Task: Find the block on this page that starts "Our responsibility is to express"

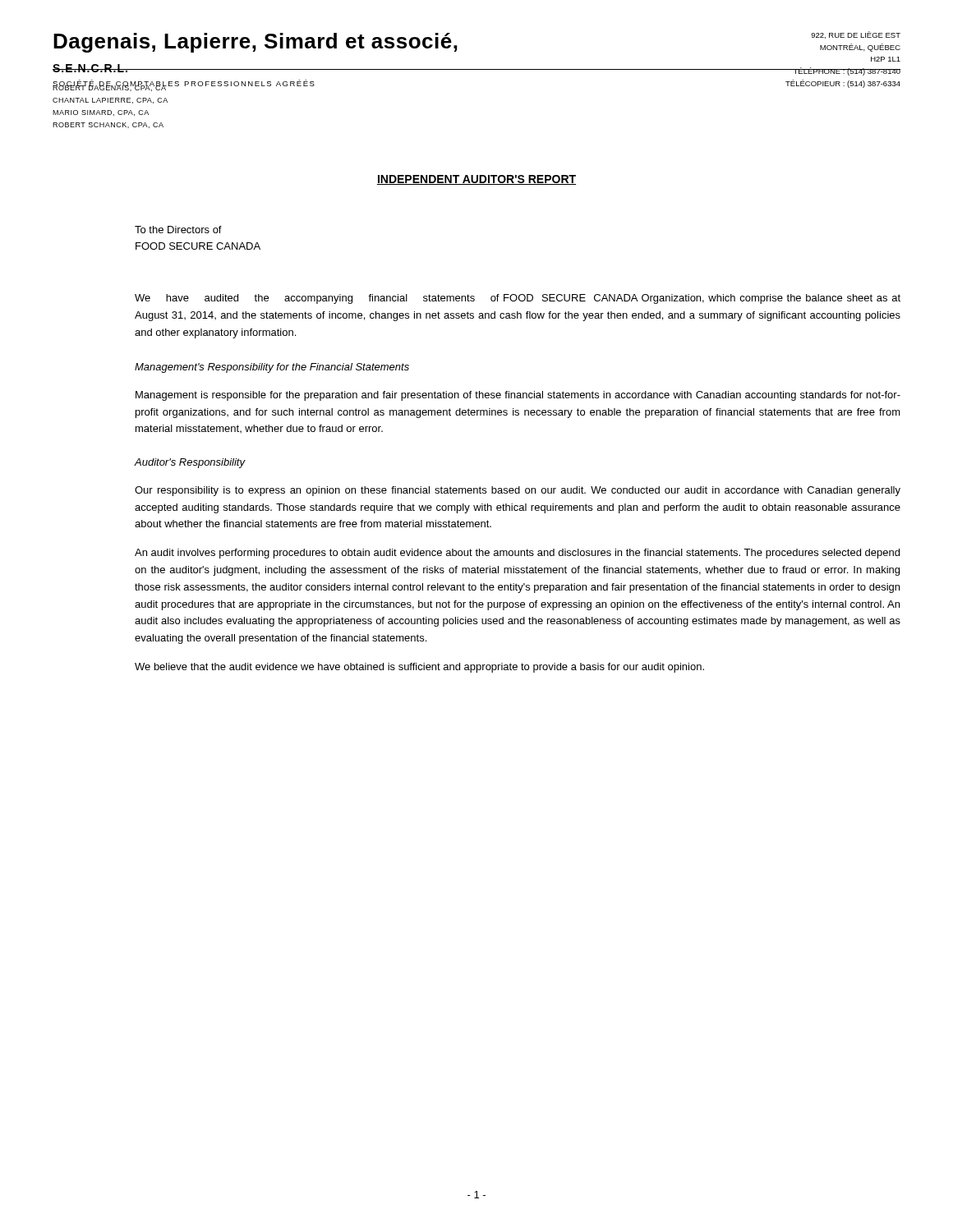Action: pyautogui.click(x=518, y=507)
